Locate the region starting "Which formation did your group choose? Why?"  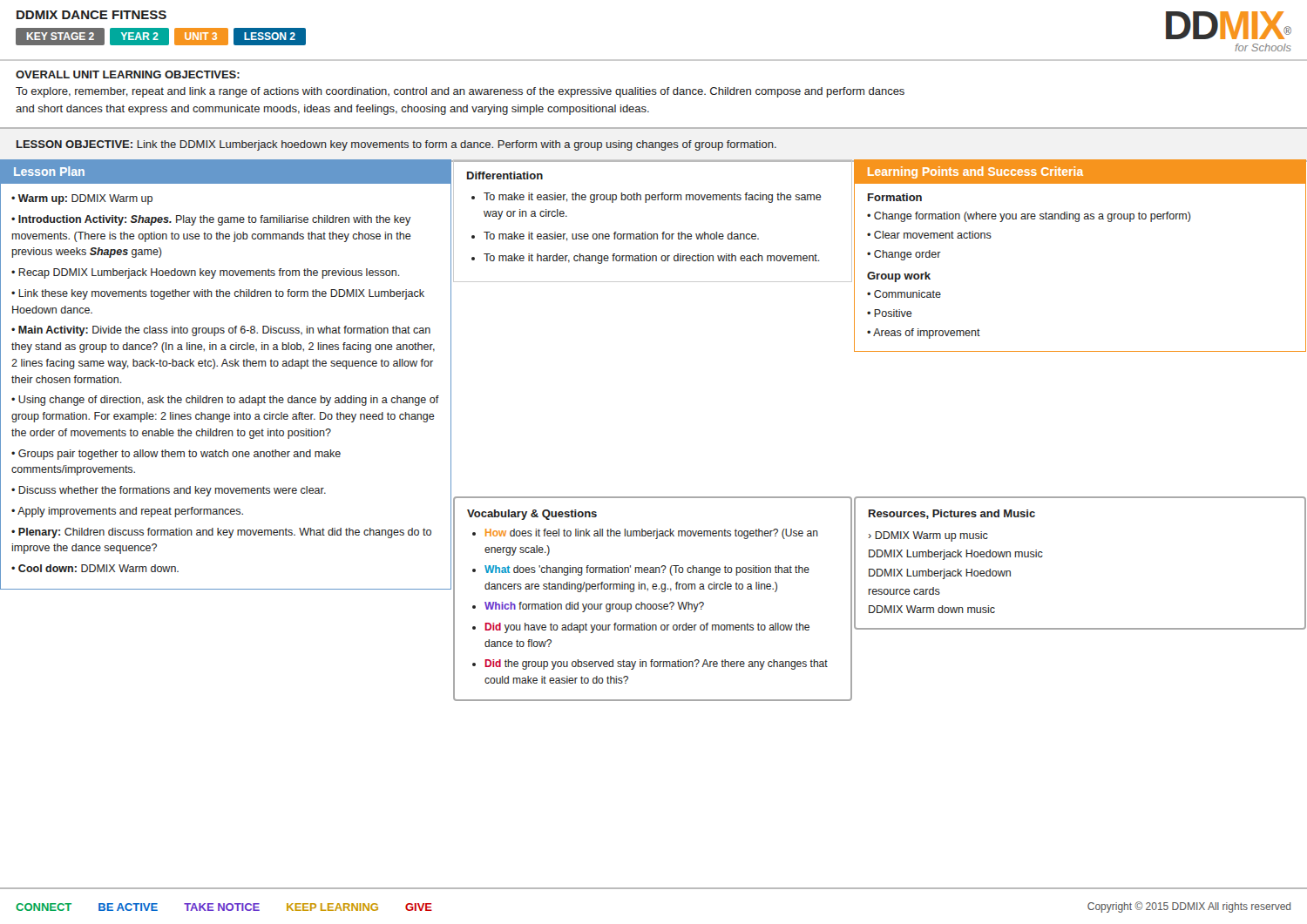point(594,606)
